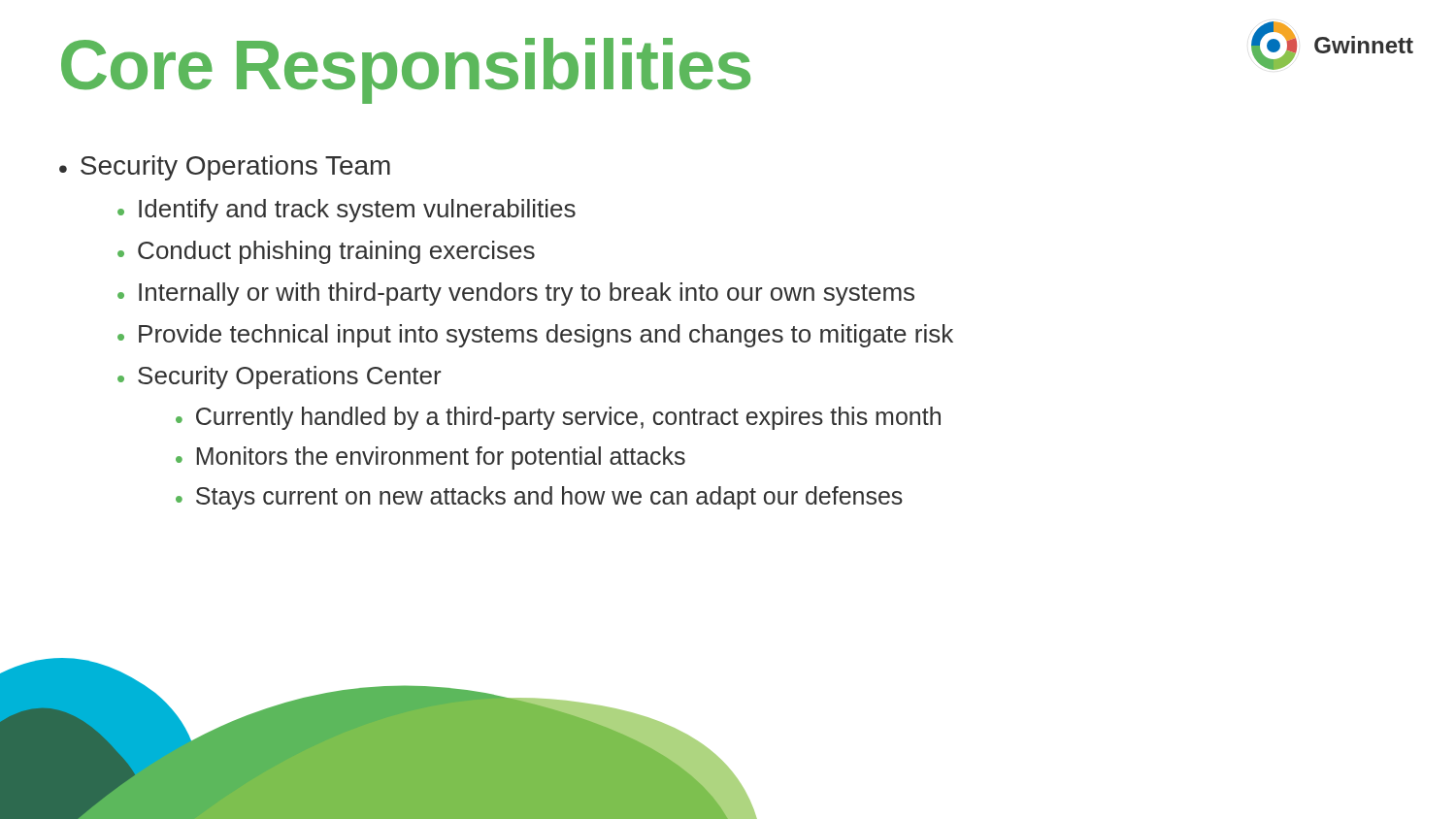1456x819 pixels.
Task: Find the logo
Action: click(x=1330, y=46)
